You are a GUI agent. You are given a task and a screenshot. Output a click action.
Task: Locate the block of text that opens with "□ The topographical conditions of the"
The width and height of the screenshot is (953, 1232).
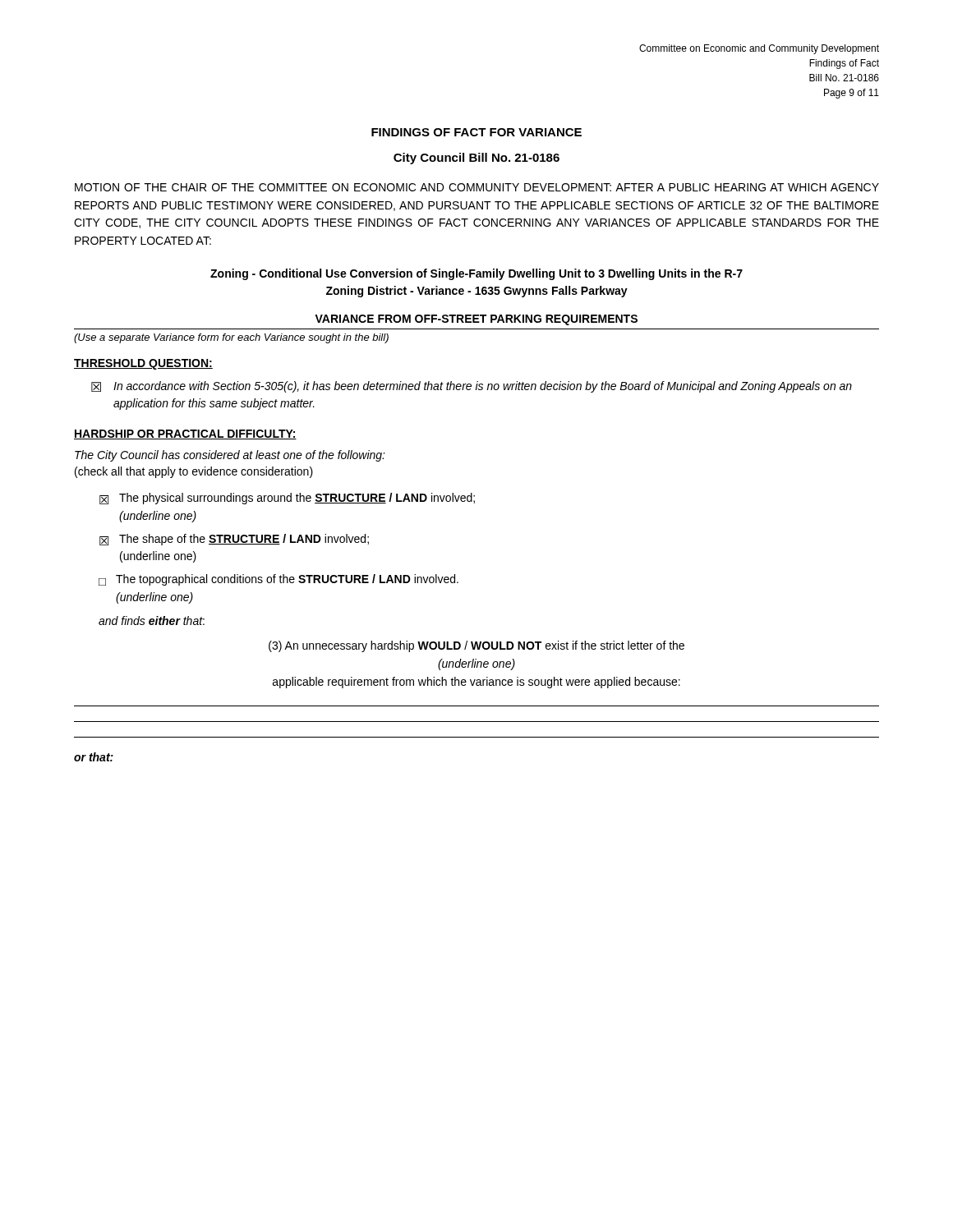[x=279, y=580]
